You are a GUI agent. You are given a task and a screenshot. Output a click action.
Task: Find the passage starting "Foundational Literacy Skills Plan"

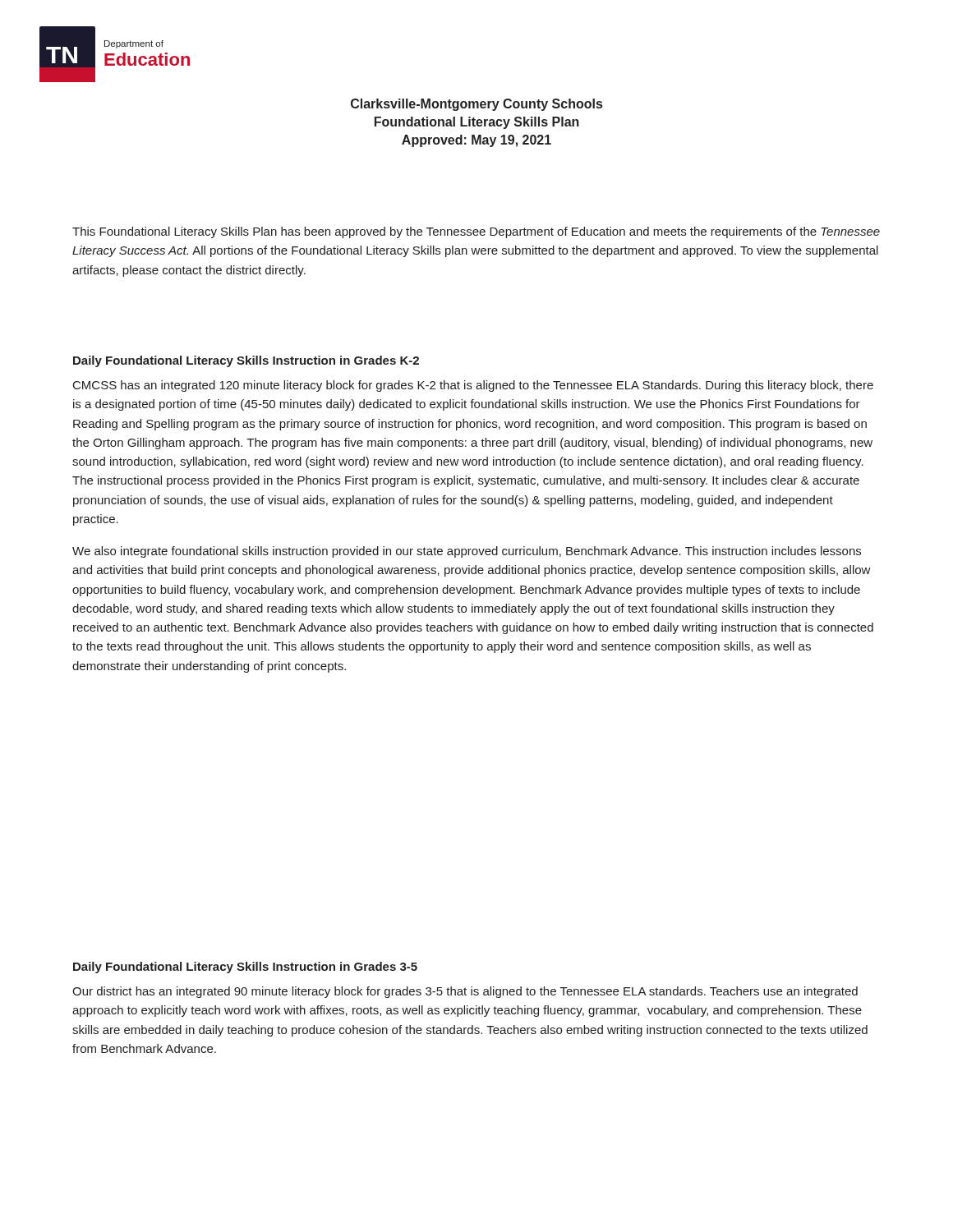pyautogui.click(x=476, y=122)
